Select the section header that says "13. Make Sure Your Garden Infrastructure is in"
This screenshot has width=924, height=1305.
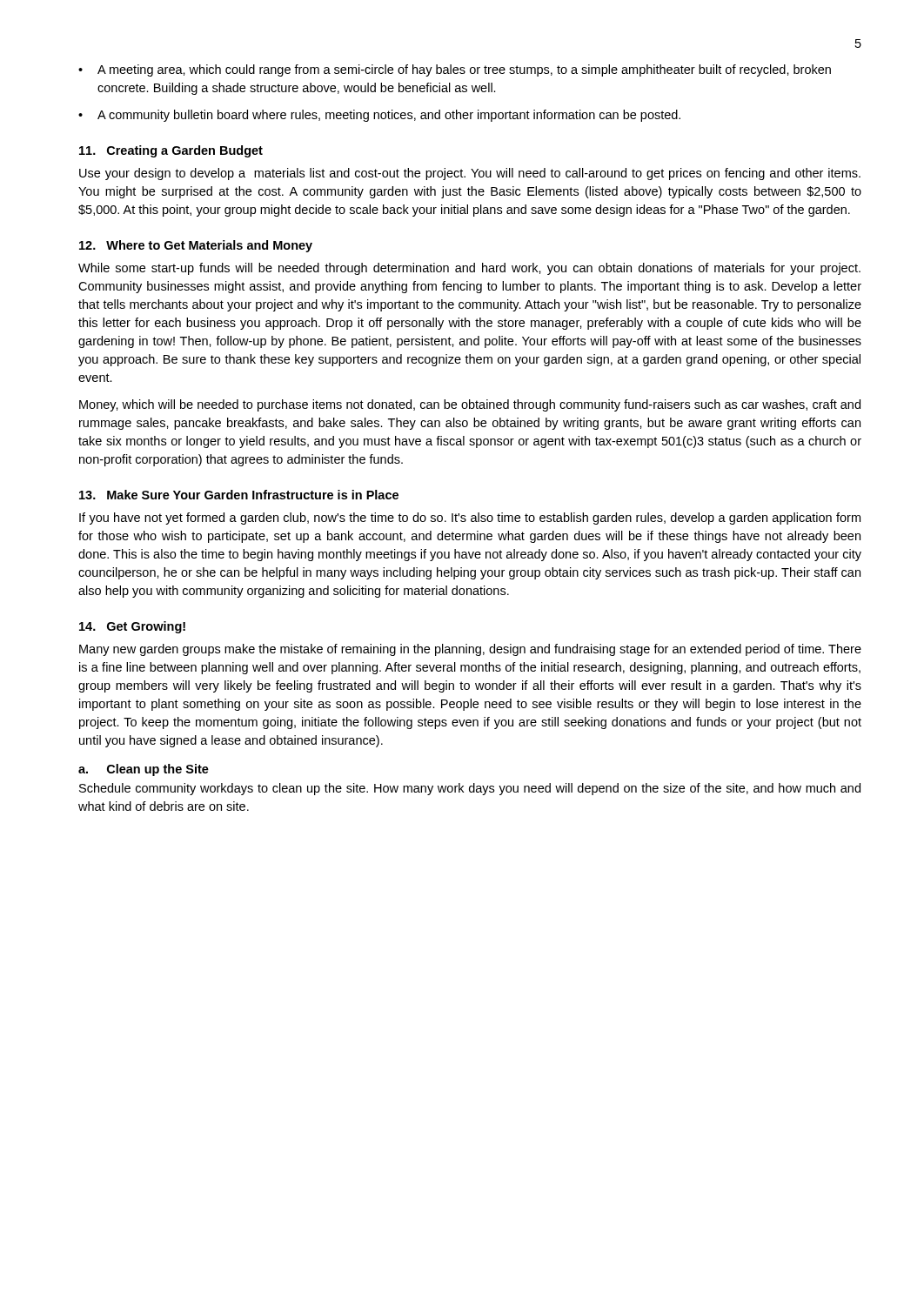click(239, 495)
